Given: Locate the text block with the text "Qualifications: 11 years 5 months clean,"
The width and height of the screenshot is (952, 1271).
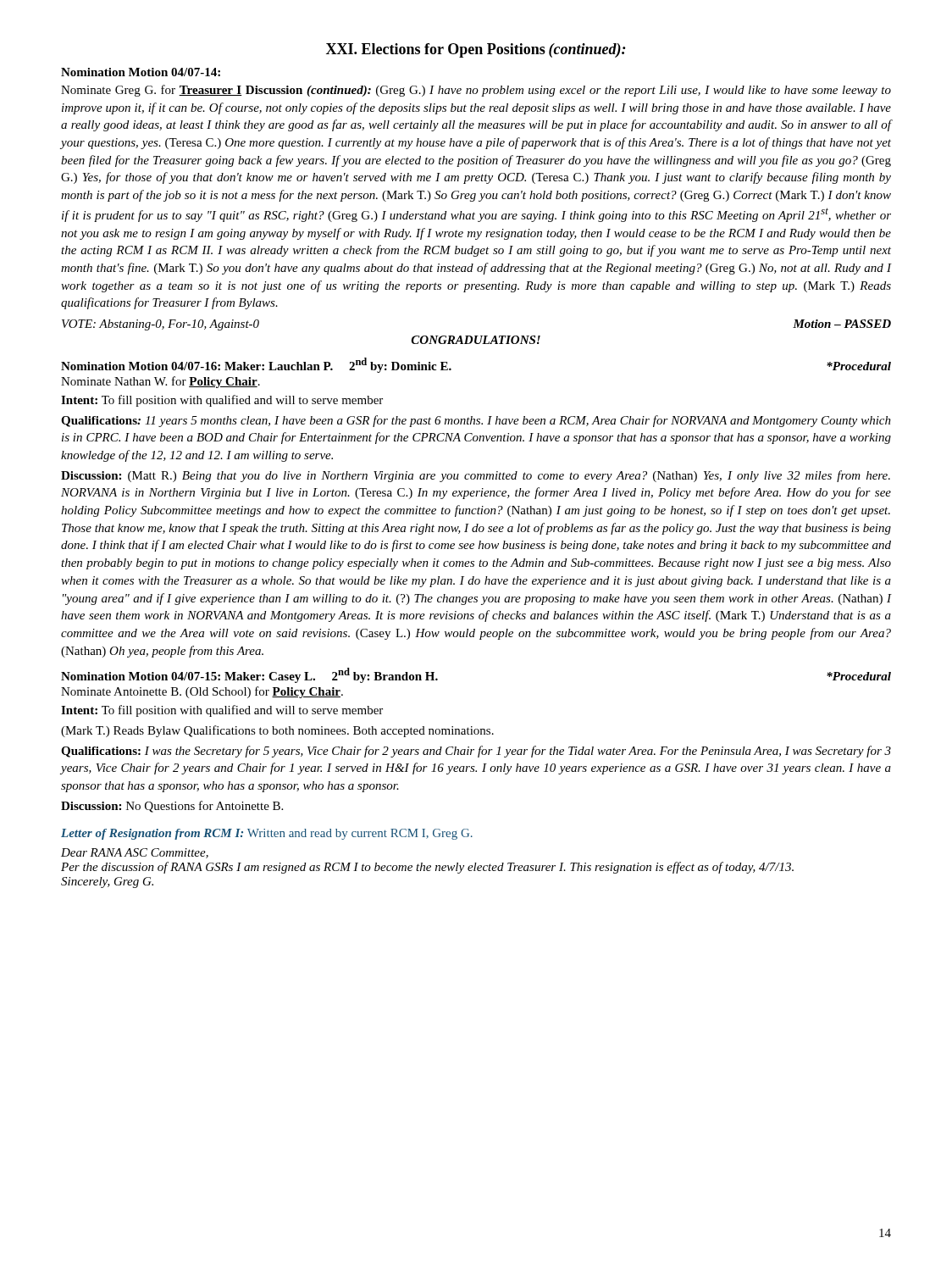Looking at the screenshot, I should point(476,437).
